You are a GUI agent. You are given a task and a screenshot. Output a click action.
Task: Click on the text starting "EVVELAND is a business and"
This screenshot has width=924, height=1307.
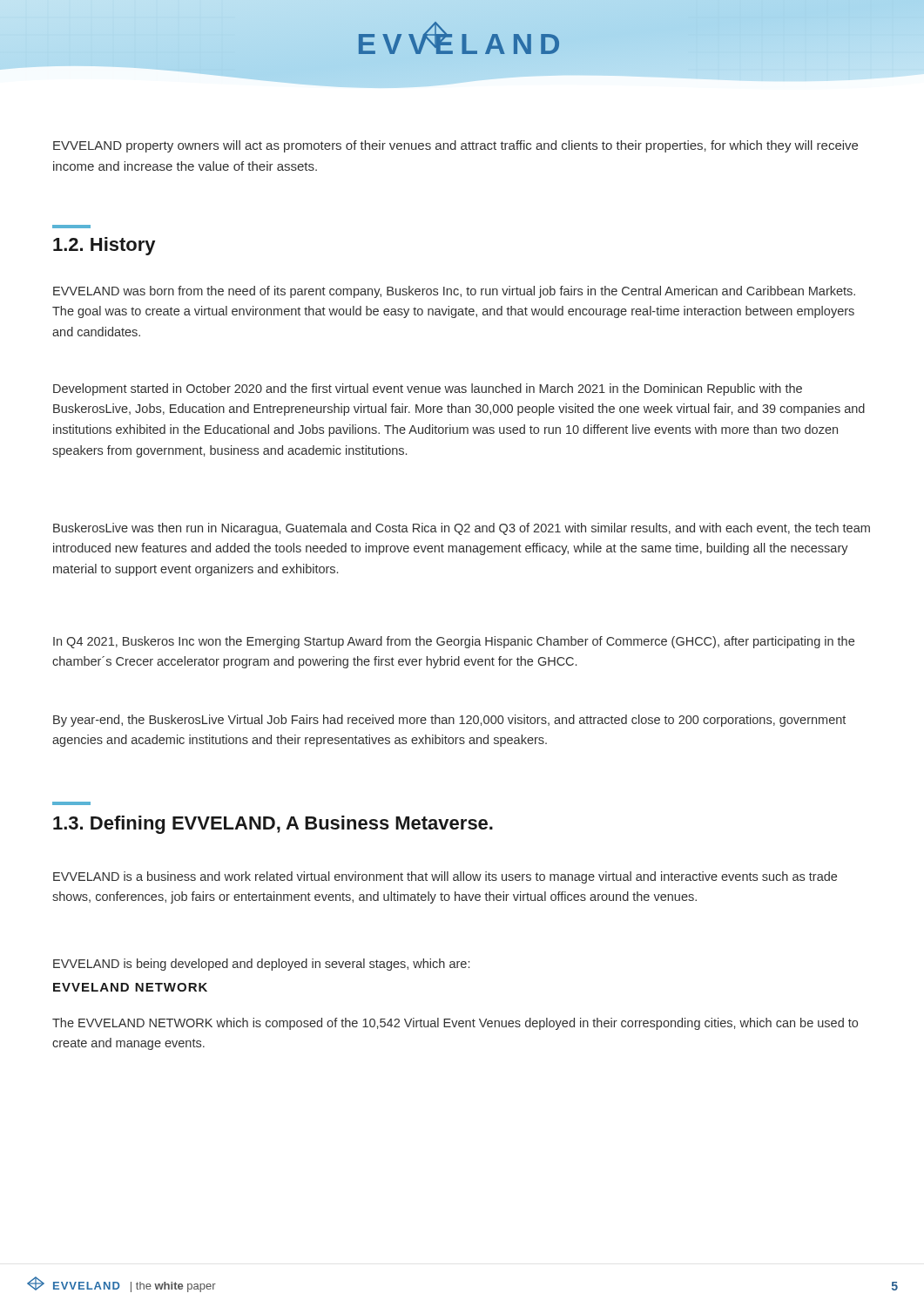(x=462, y=887)
